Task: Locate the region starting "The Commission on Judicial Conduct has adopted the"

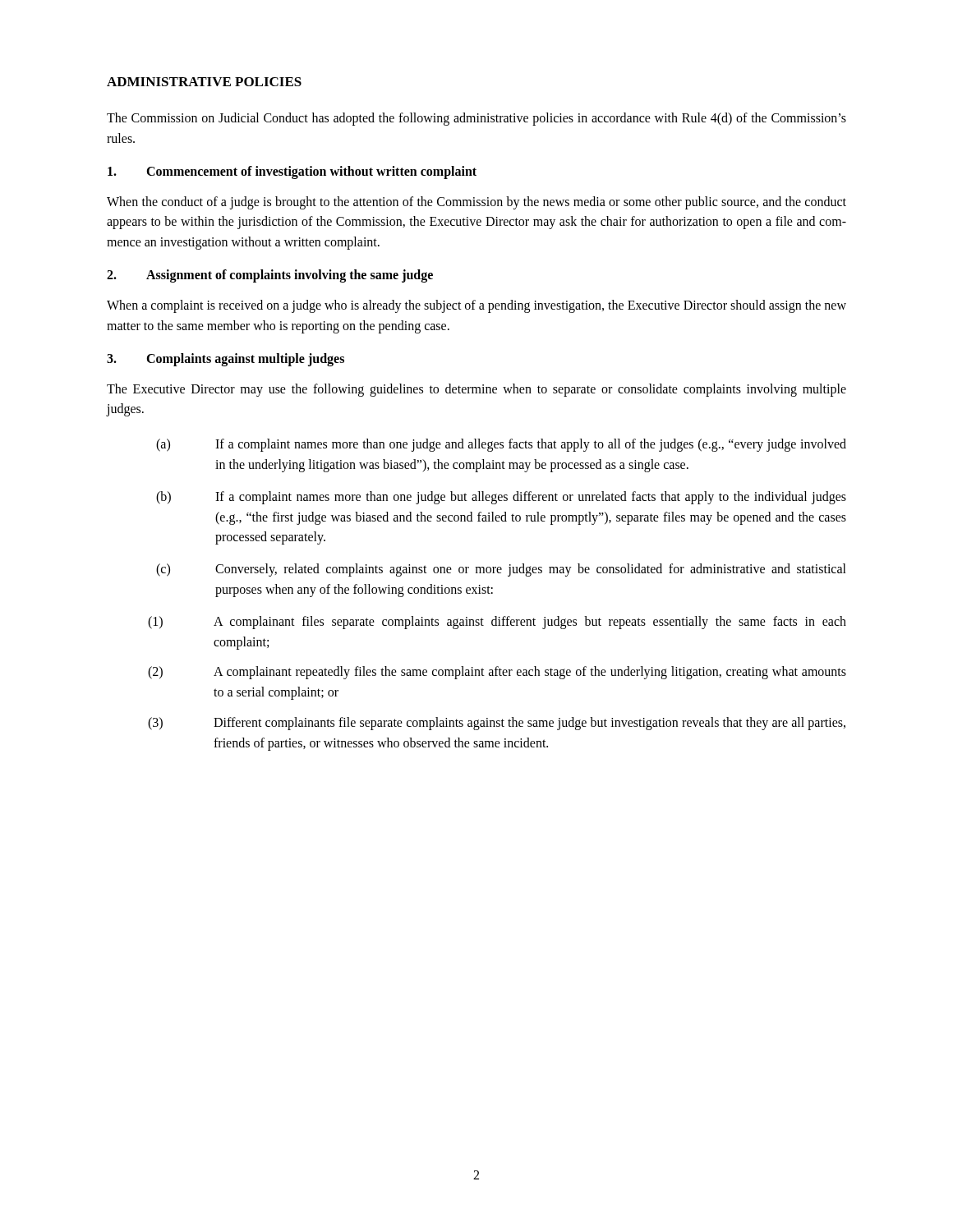Action: (x=476, y=128)
